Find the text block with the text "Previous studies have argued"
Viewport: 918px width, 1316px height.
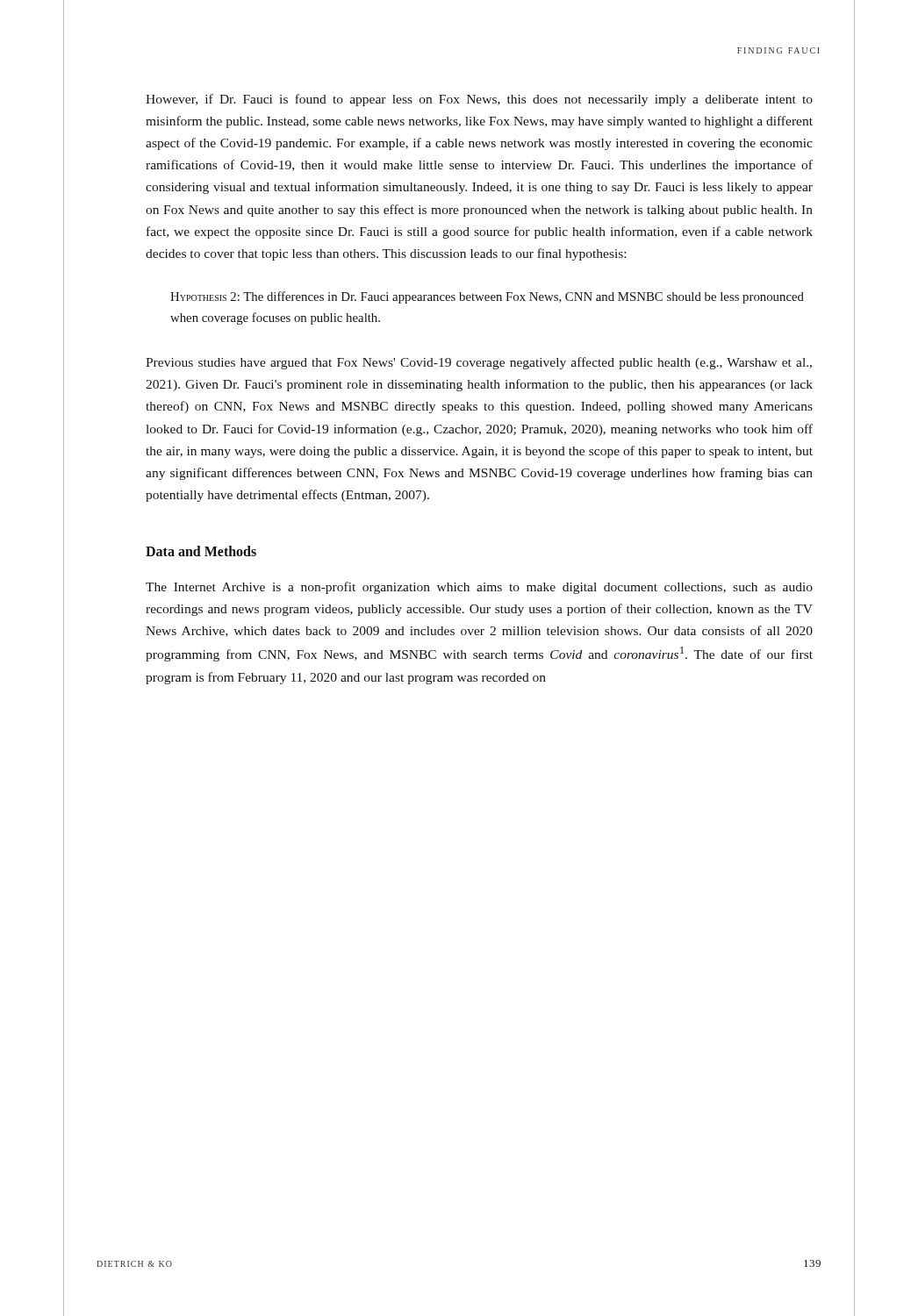click(x=479, y=428)
